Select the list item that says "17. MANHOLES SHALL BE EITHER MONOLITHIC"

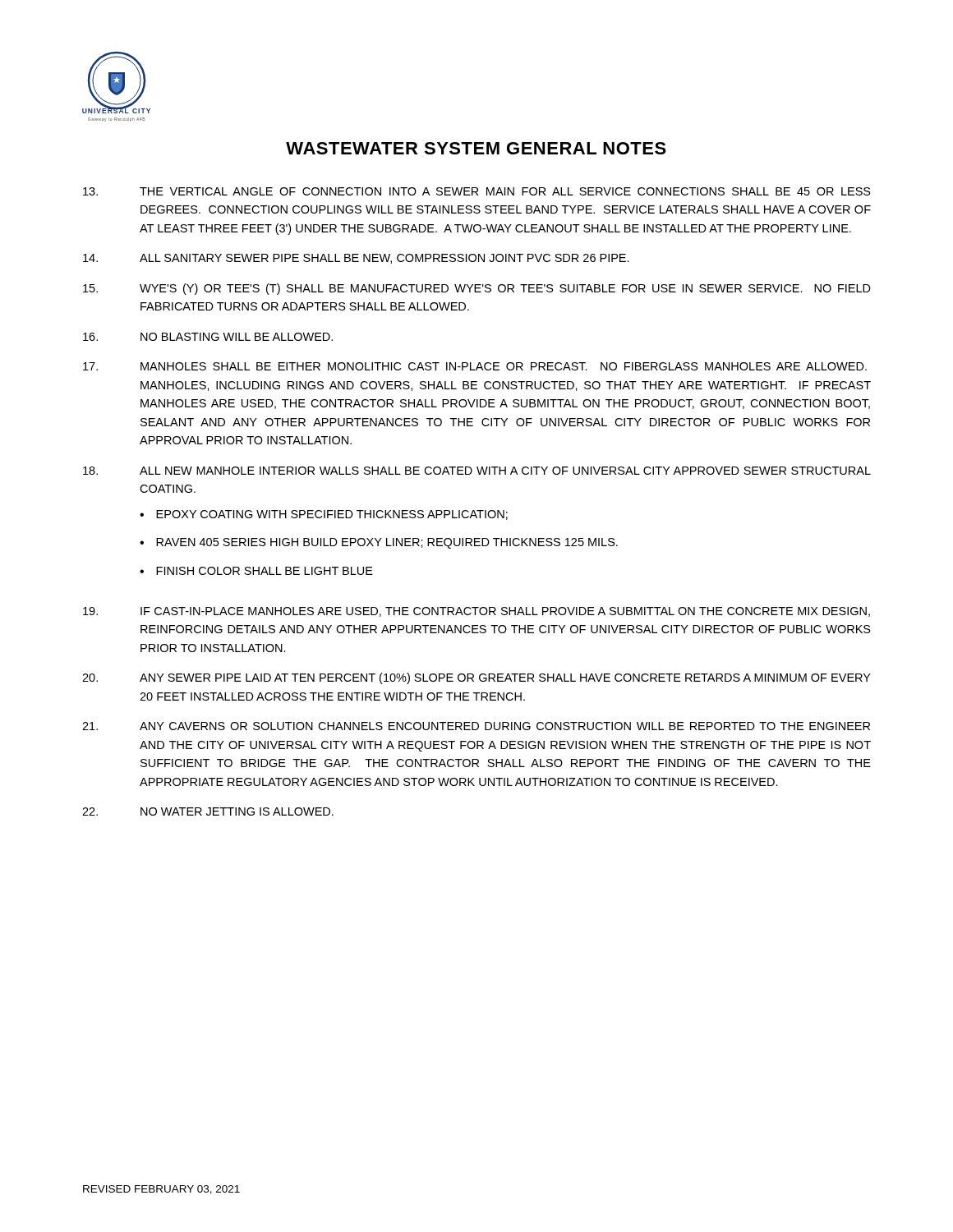coord(476,404)
